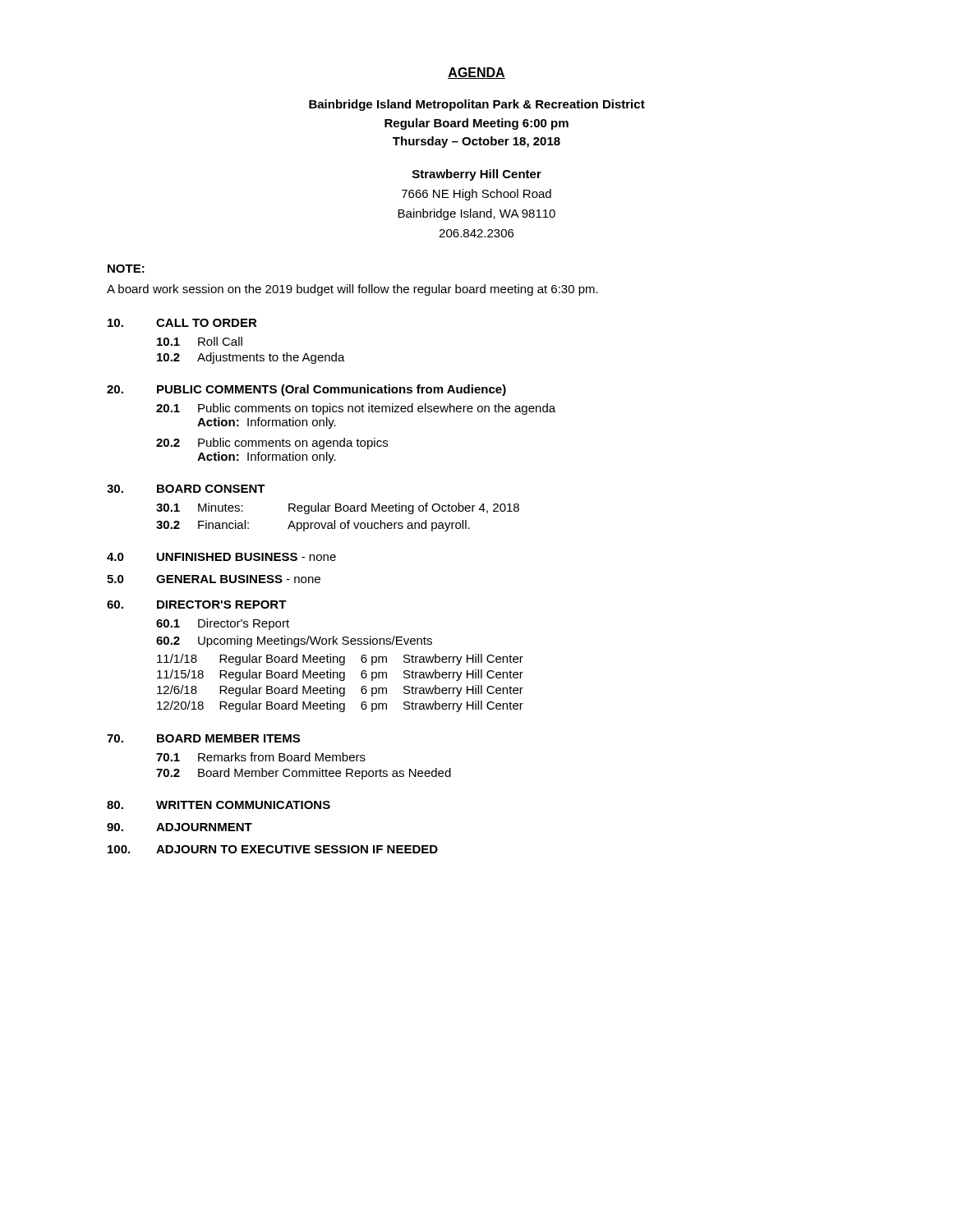Select the text starting "70.1 Remarks from"
Image resolution: width=953 pixels, height=1232 pixels.
coord(261,757)
